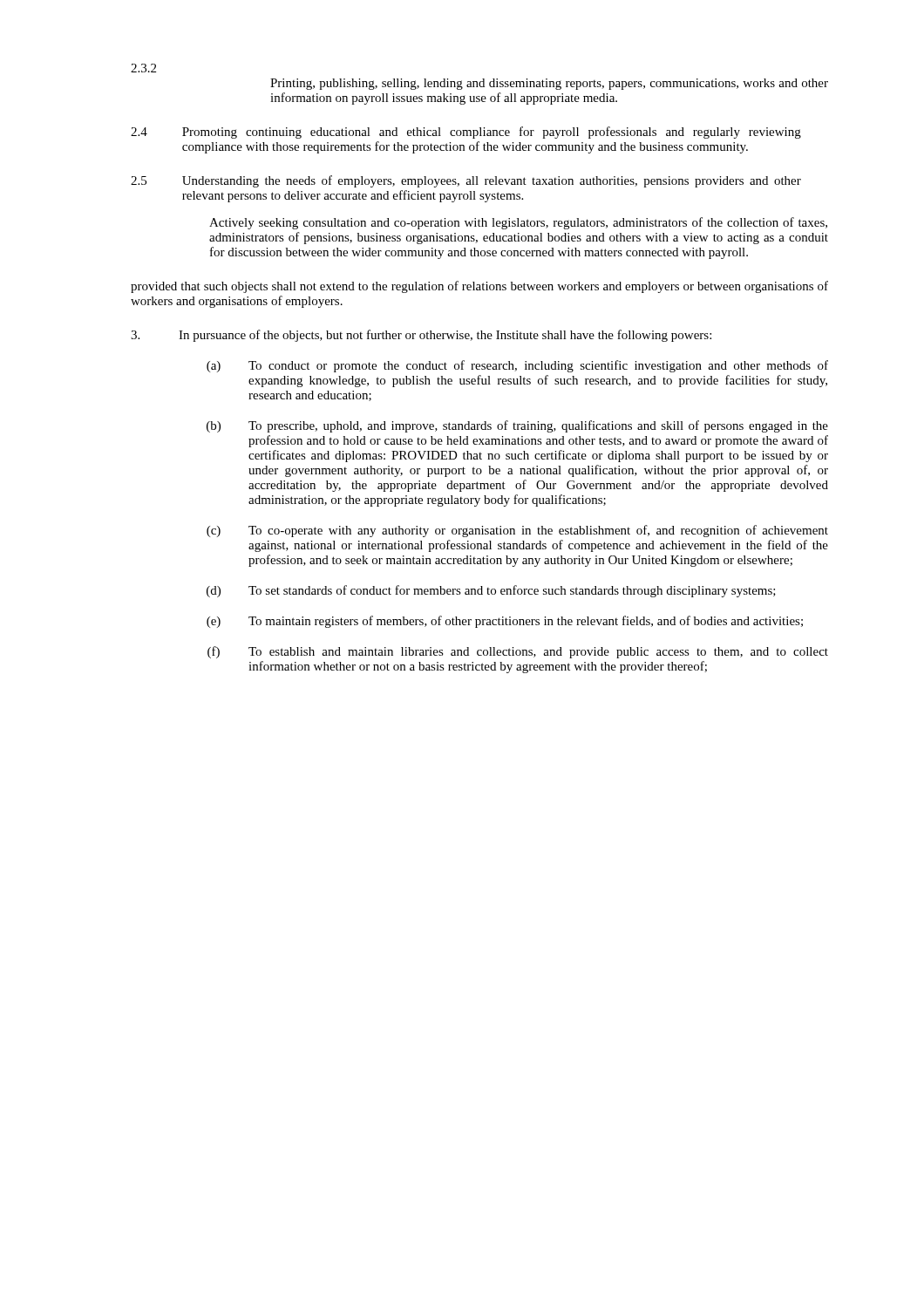This screenshot has width=924, height=1308.
Task: Find the block on this page that starts "2.5 Understanding the needs of"
Action: coord(466,188)
